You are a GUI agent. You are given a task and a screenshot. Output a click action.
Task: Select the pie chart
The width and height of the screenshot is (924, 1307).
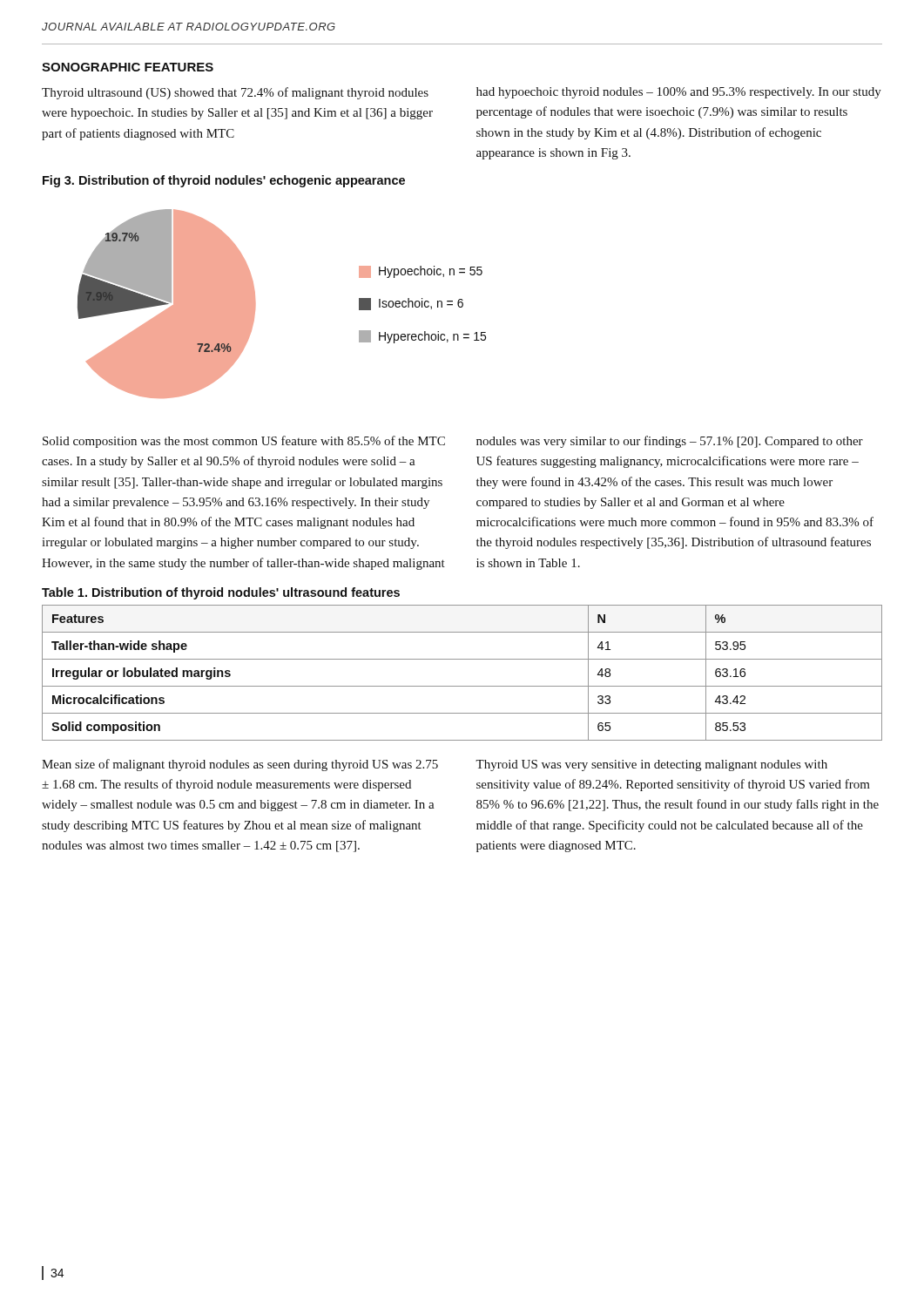462,304
